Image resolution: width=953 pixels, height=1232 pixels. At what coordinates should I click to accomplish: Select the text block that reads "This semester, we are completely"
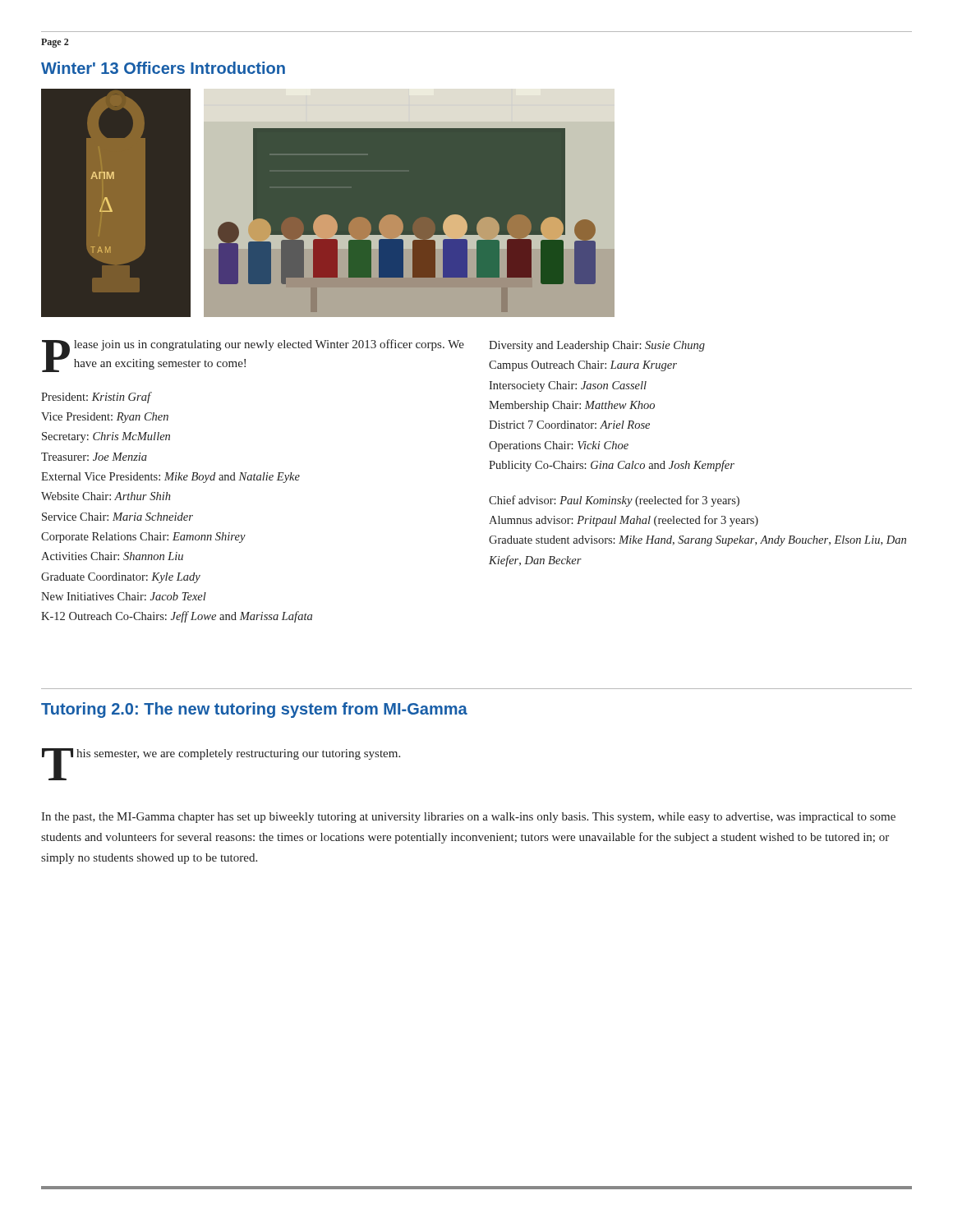pyautogui.click(x=221, y=763)
